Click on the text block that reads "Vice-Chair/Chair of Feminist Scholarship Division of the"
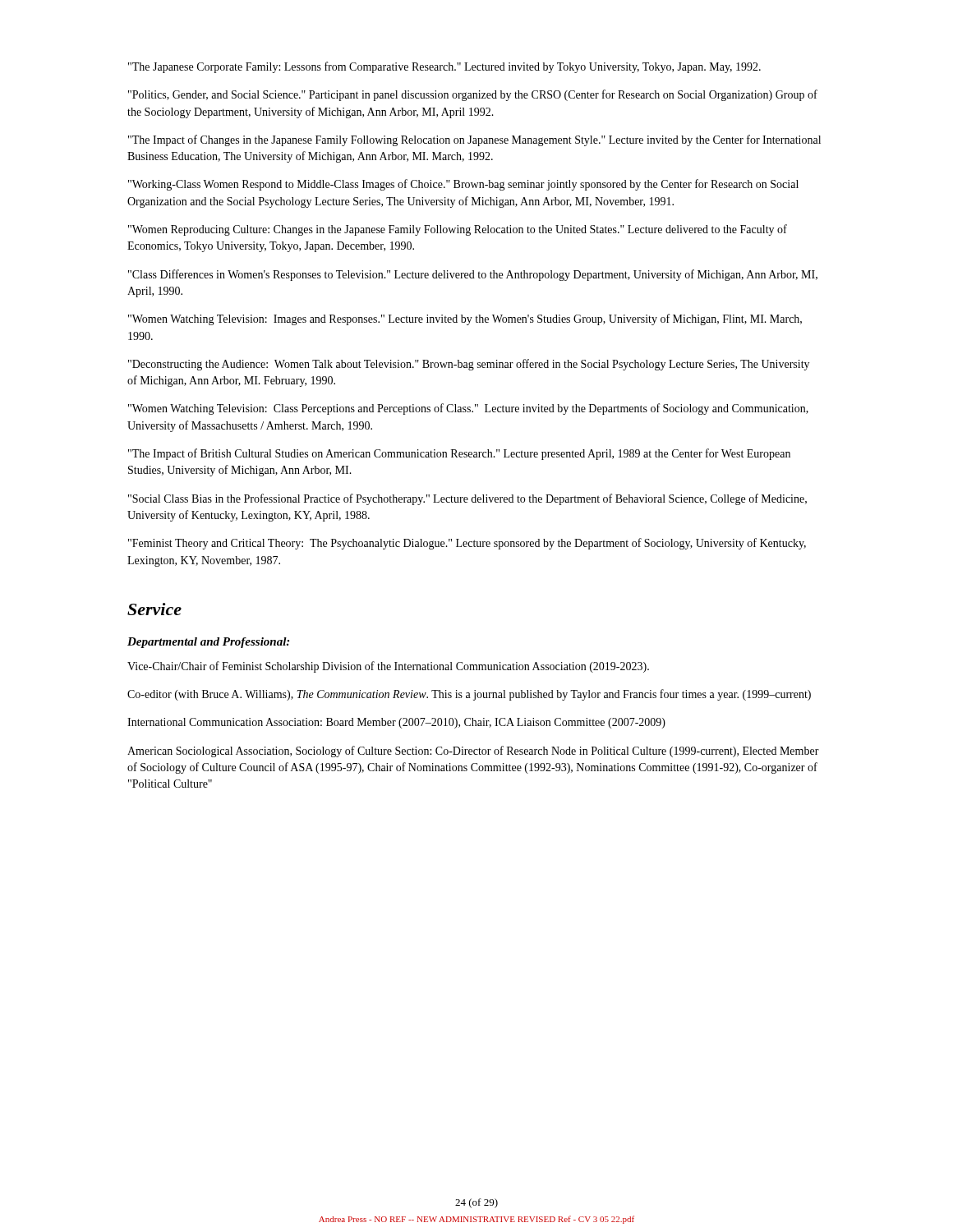This screenshot has width=953, height=1232. [x=388, y=666]
